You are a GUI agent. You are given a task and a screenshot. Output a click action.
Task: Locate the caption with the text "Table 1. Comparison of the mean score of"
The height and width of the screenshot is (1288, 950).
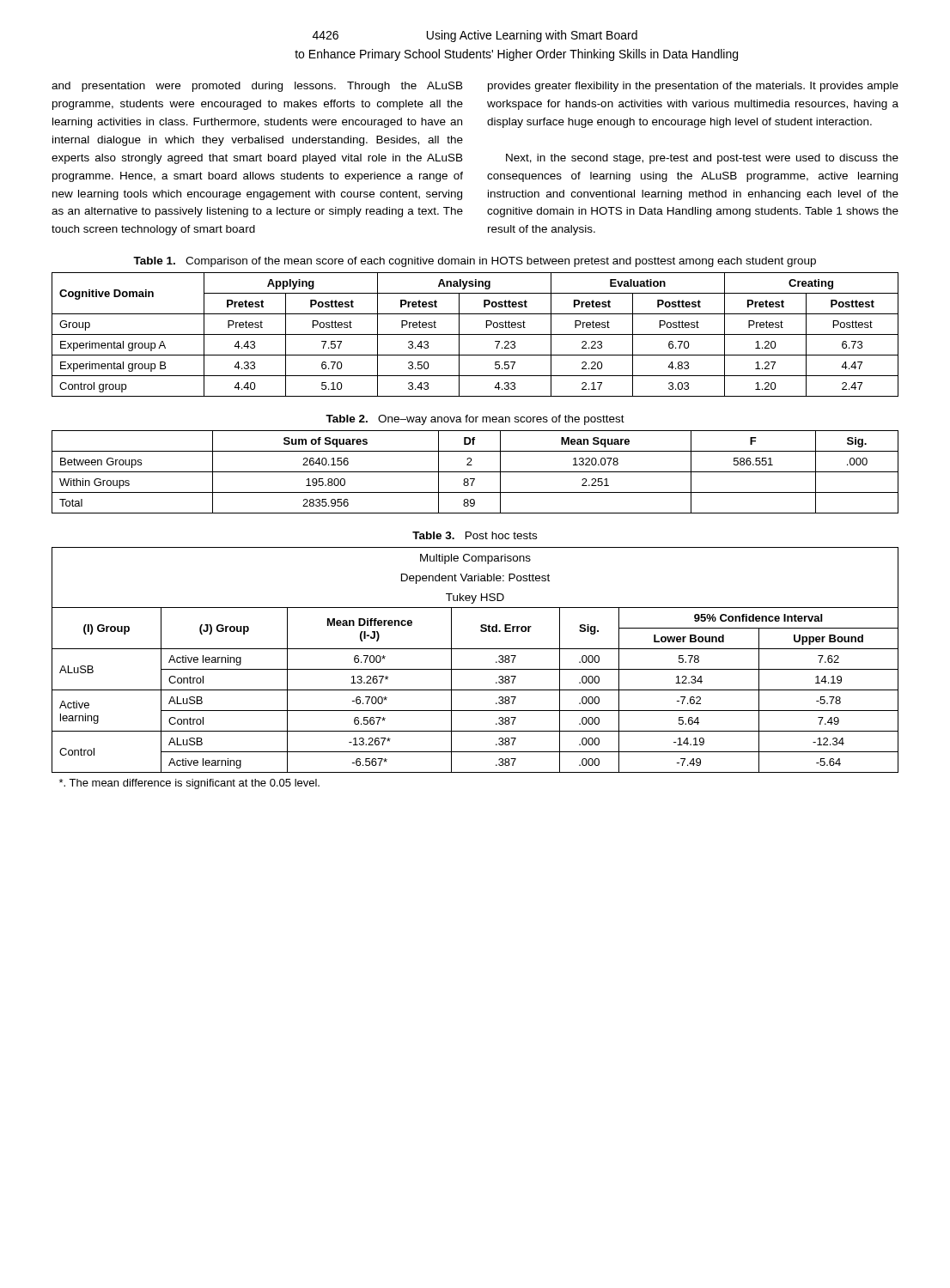[x=475, y=261]
